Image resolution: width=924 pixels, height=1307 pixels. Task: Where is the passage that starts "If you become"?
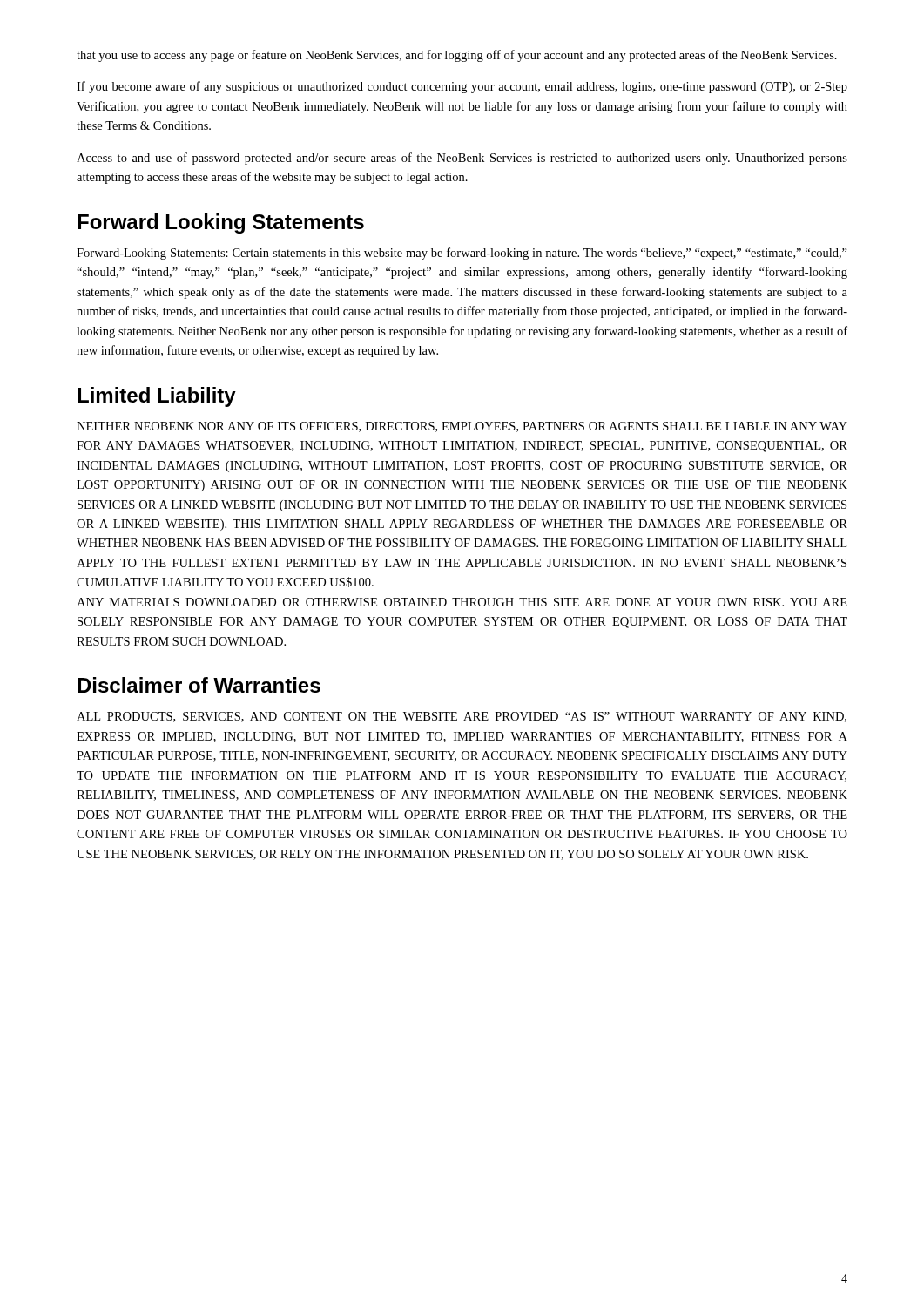tap(462, 106)
